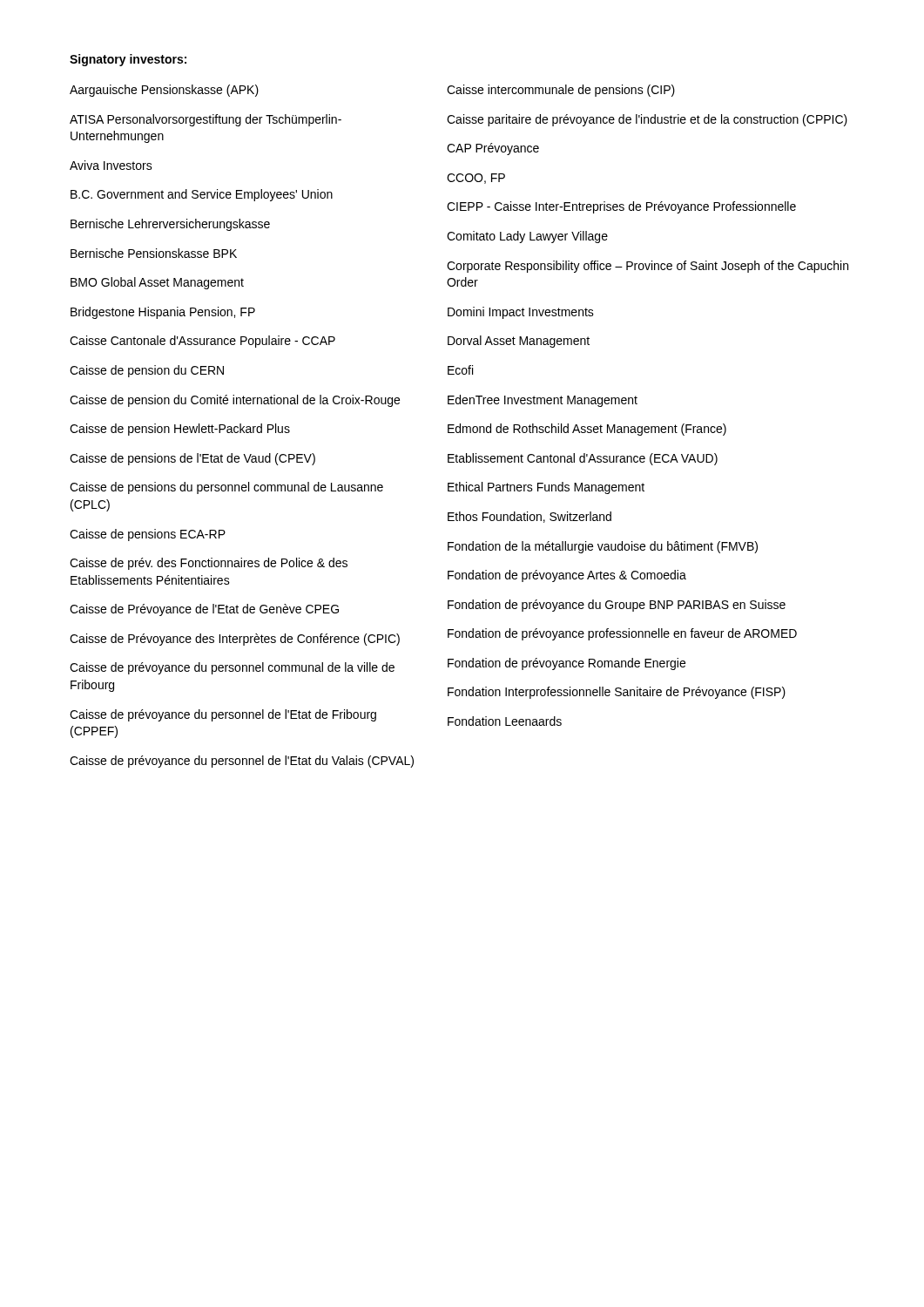The image size is (924, 1307).
Task: Click on the region starting "Domini Impact Investments"
Action: tap(520, 312)
